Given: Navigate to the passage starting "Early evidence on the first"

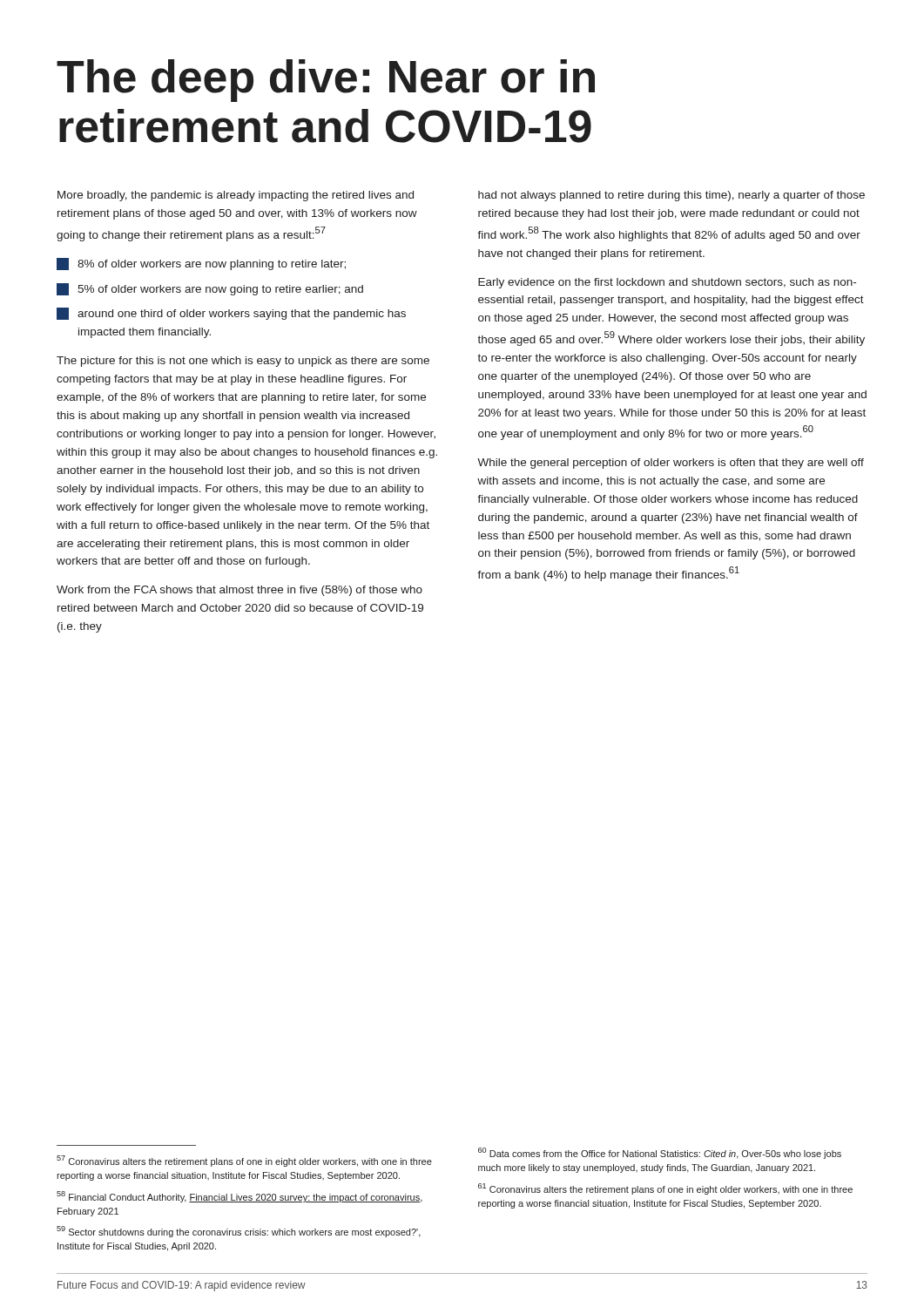Looking at the screenshot, I should point(673,358).
